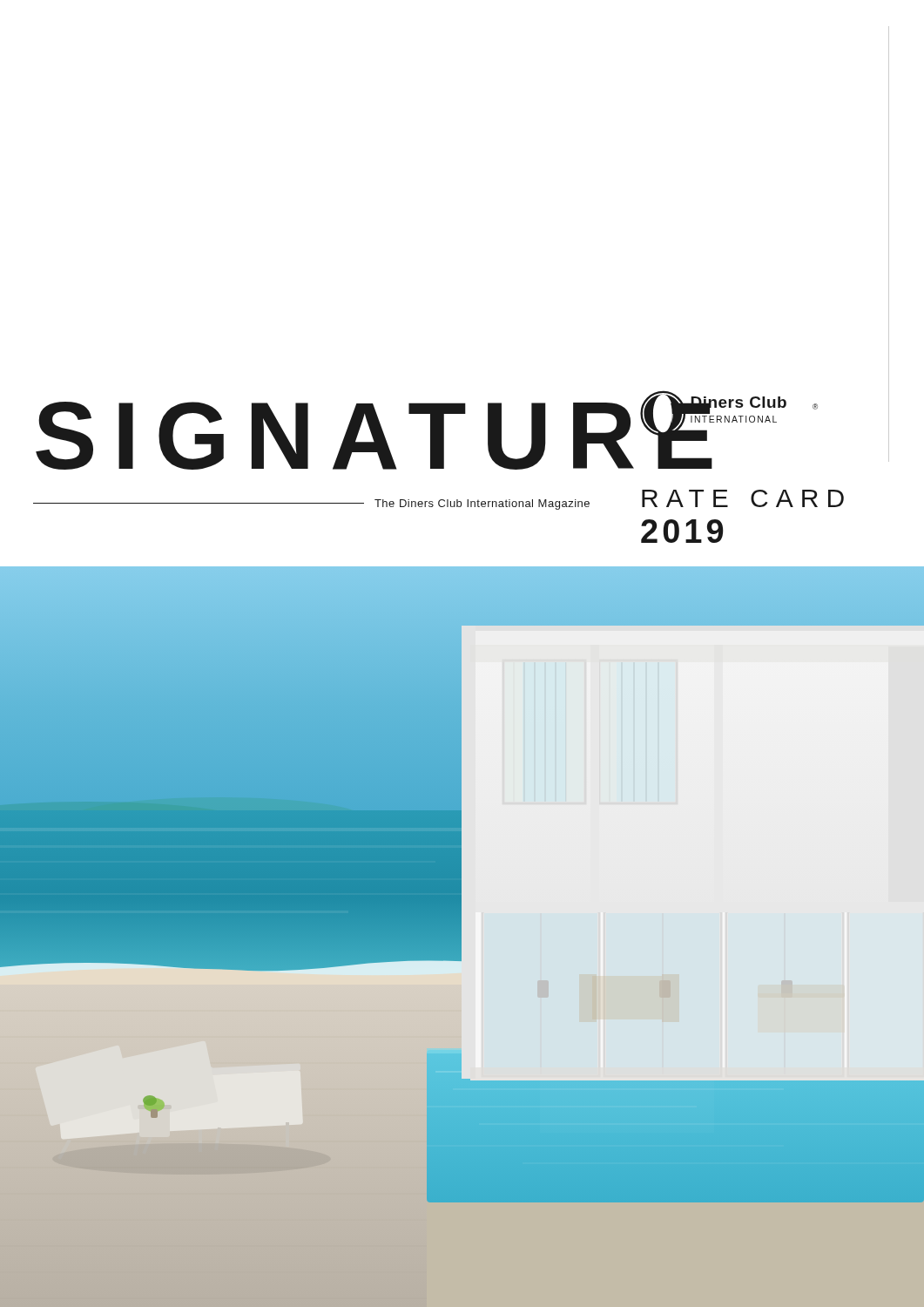Image resolution: width=924 pixels, height=1307 pixels.
Task: Click on the photo
Action: [x=462, y=937]
